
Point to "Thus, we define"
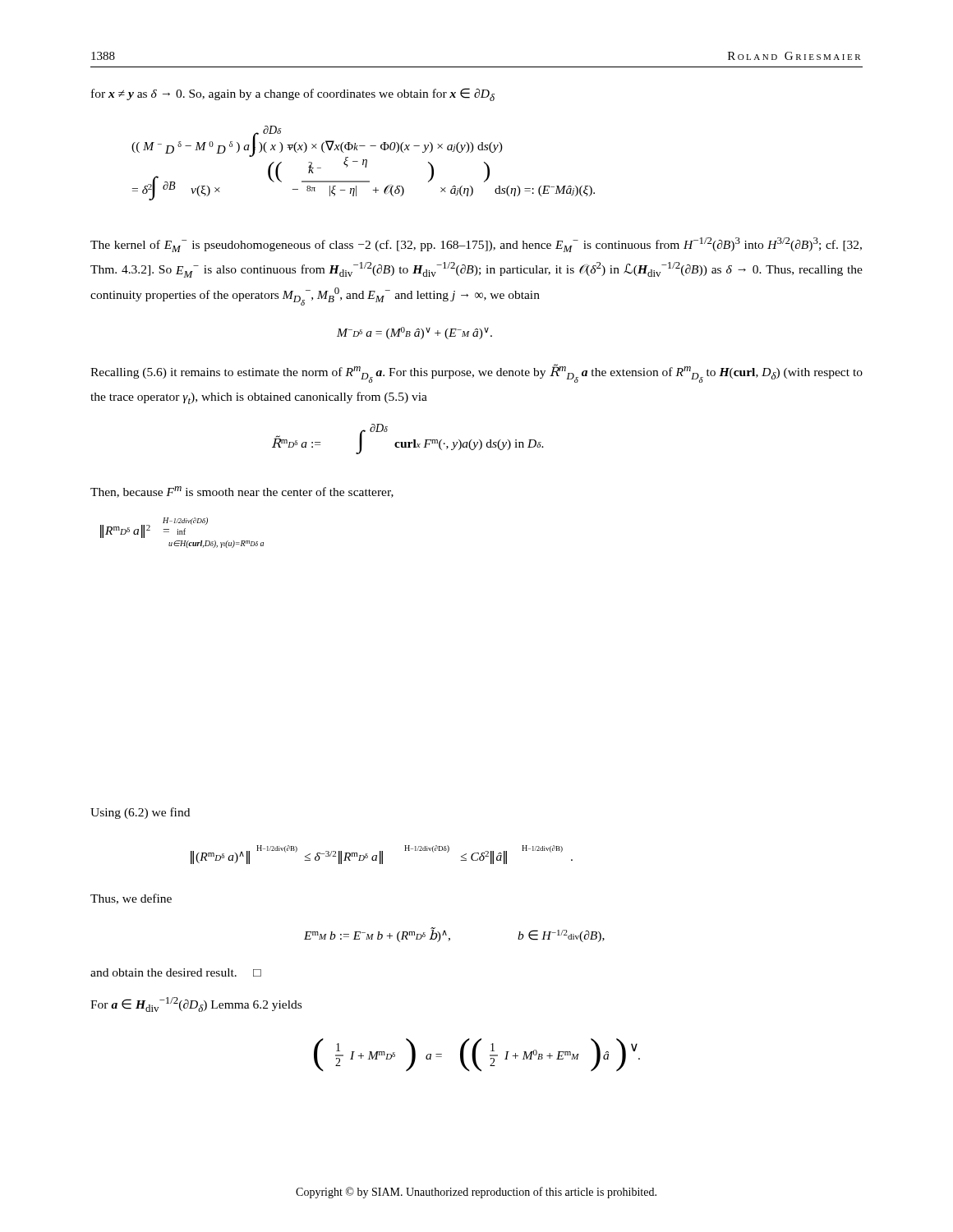(131, 899)
